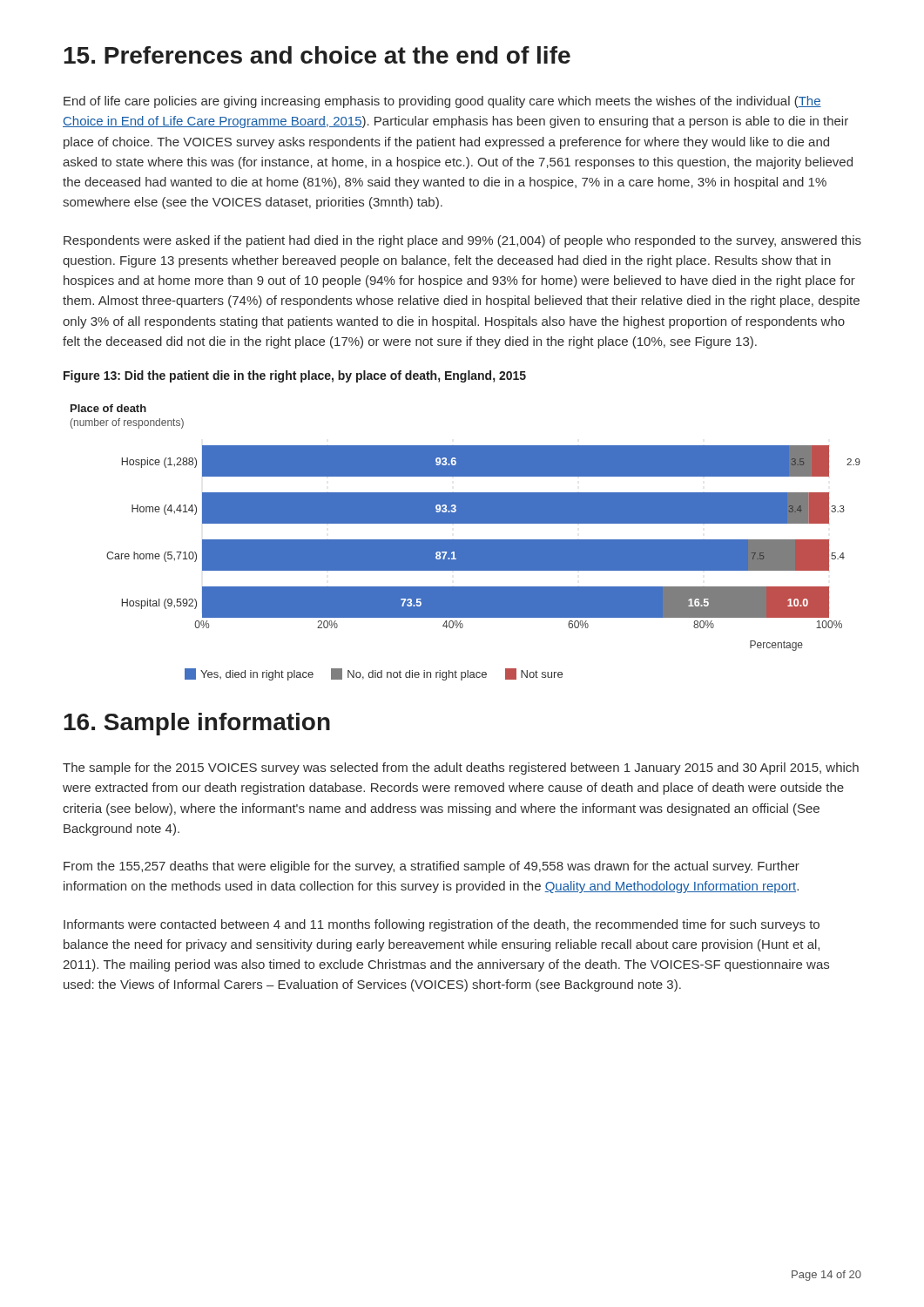Screen dimensions: 1307x924
Task: Locate the text starting "The sample for the 2015"
Action: (x=461, y=798)
